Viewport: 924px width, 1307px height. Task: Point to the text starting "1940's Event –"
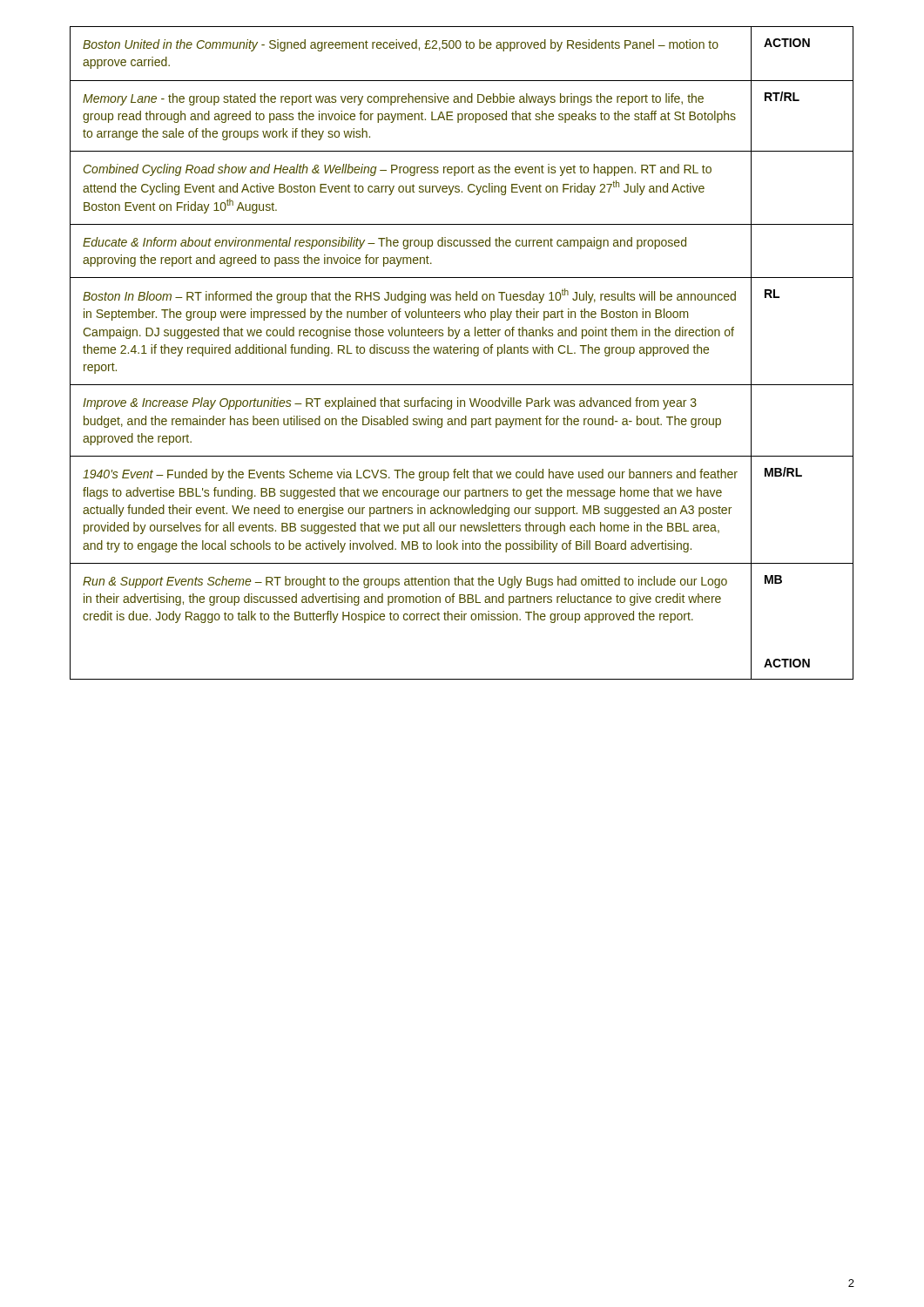click(x=411, y=510)
